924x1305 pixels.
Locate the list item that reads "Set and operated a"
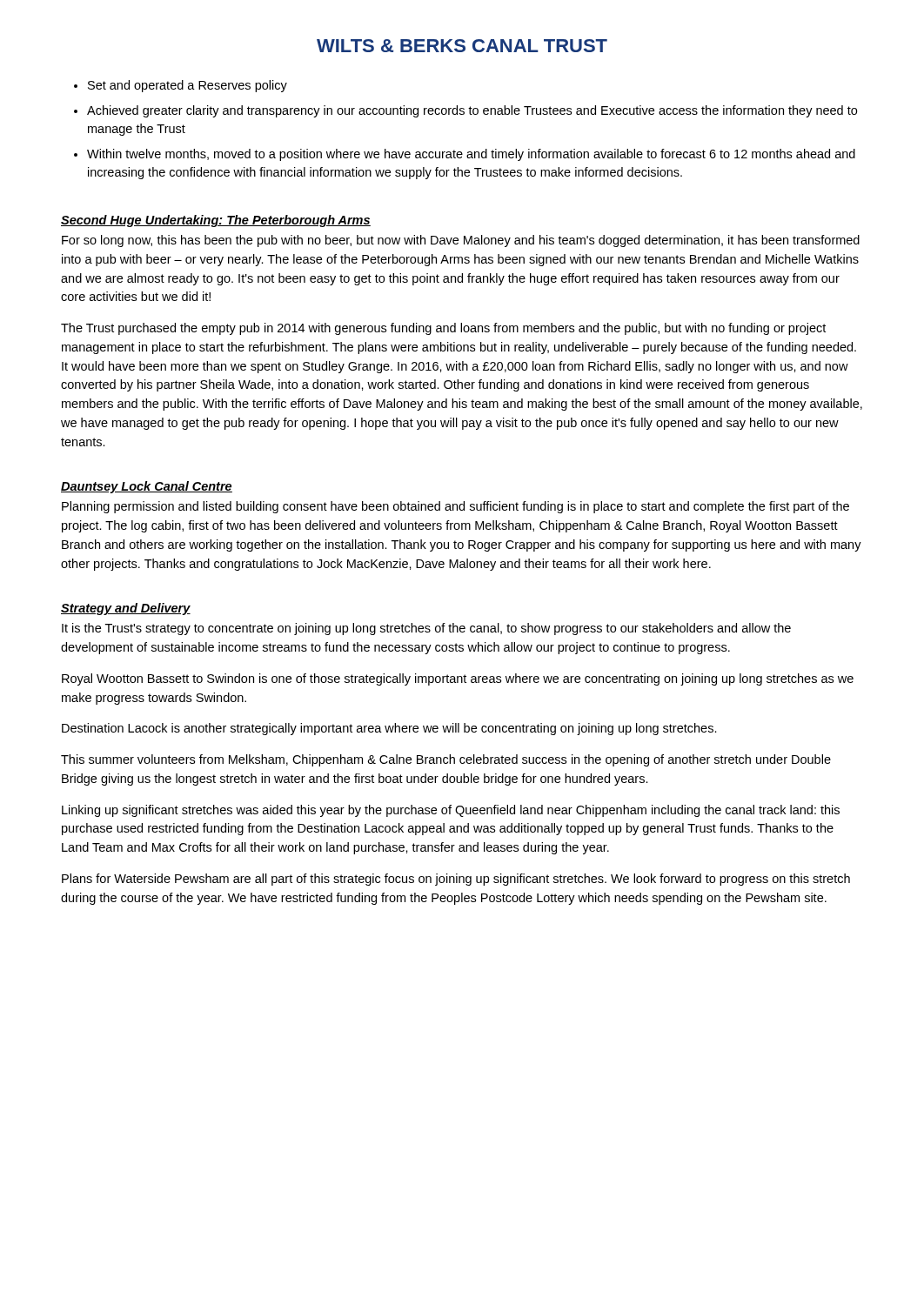point(187,85)
